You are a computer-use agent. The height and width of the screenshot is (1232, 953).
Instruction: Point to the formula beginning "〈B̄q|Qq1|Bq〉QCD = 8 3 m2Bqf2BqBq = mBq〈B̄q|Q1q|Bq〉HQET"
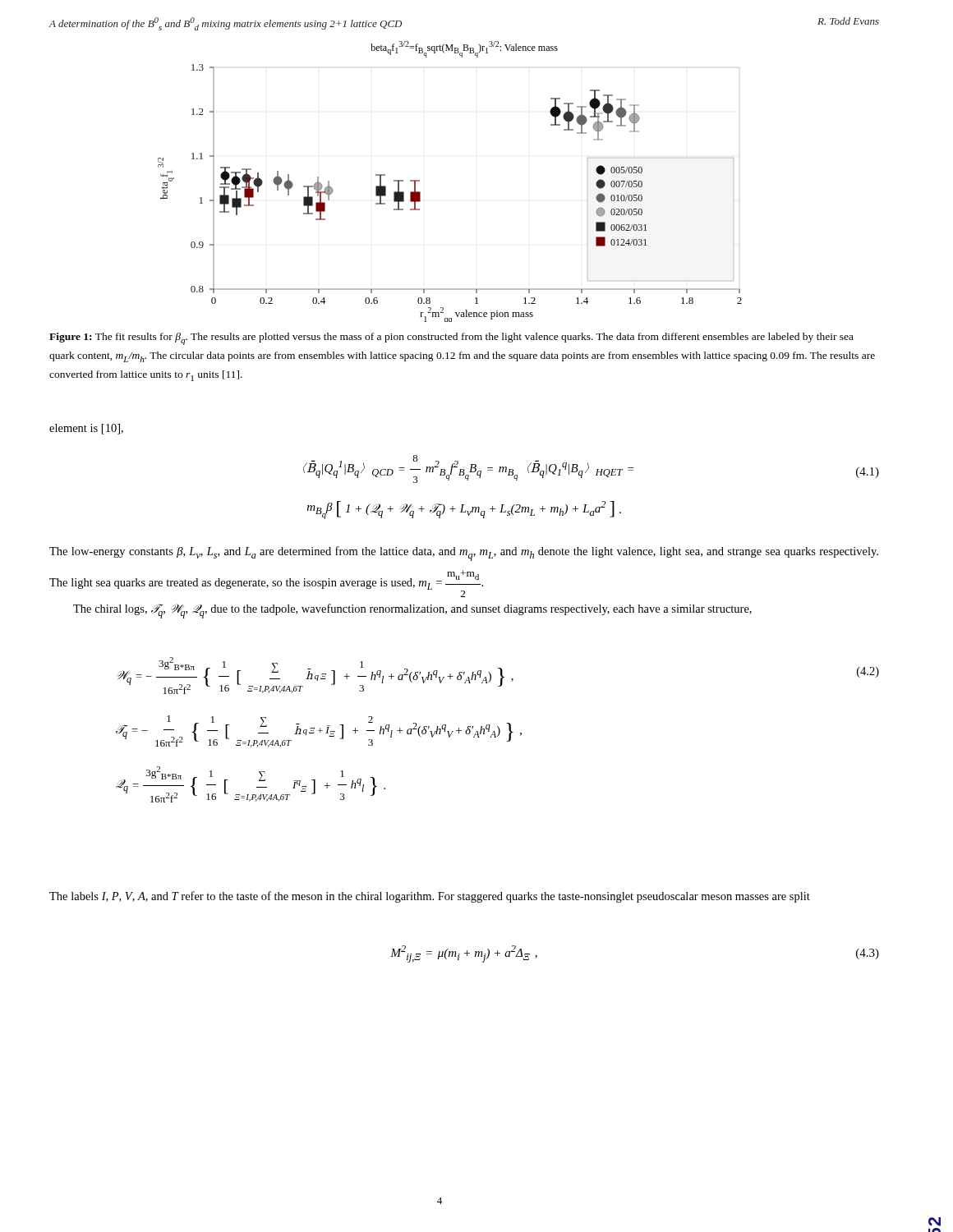[x=464, y=488]
